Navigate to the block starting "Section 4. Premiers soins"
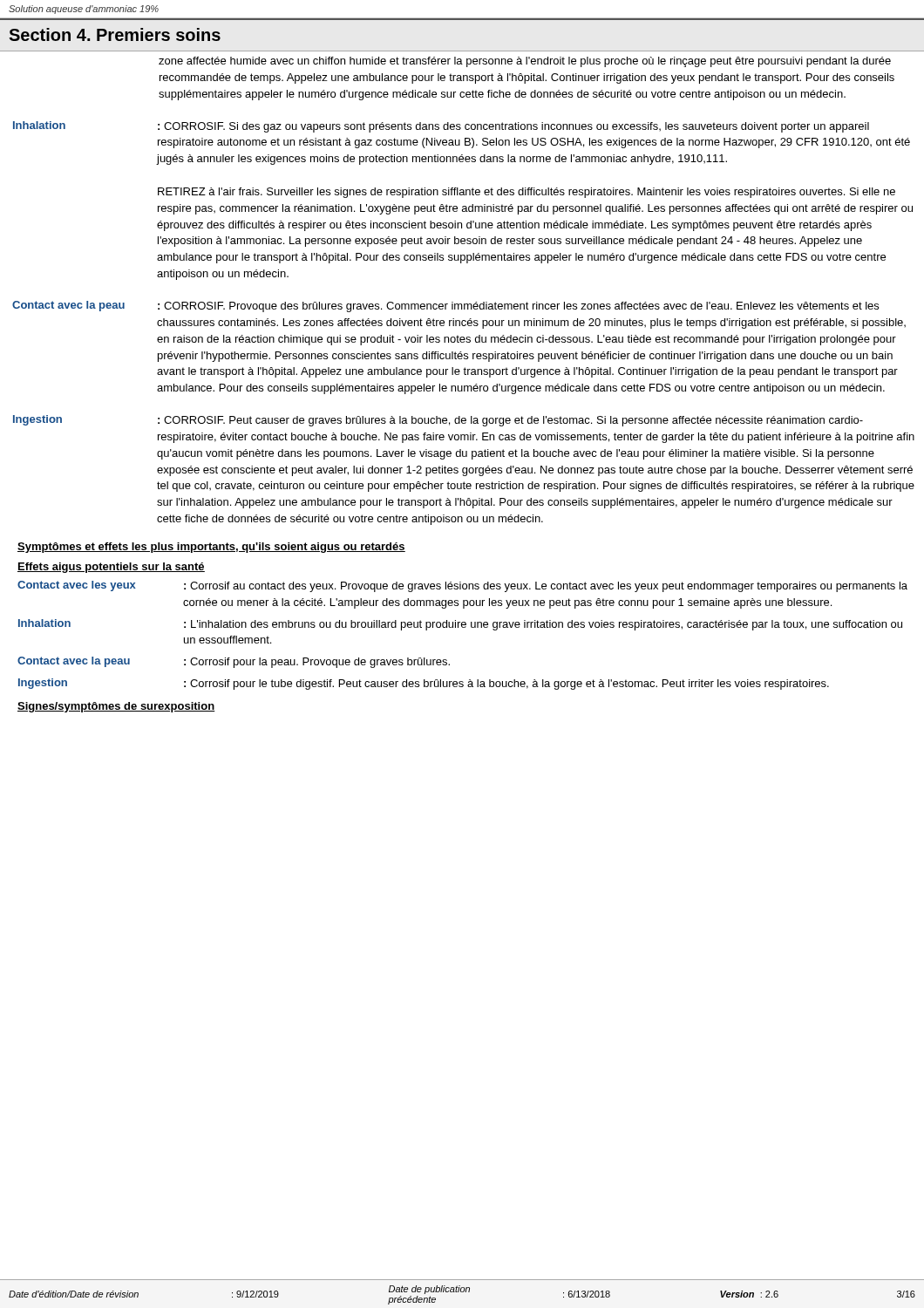This screenshot has width=924, height=1308. pyautogui.click(x=115, y=35)
